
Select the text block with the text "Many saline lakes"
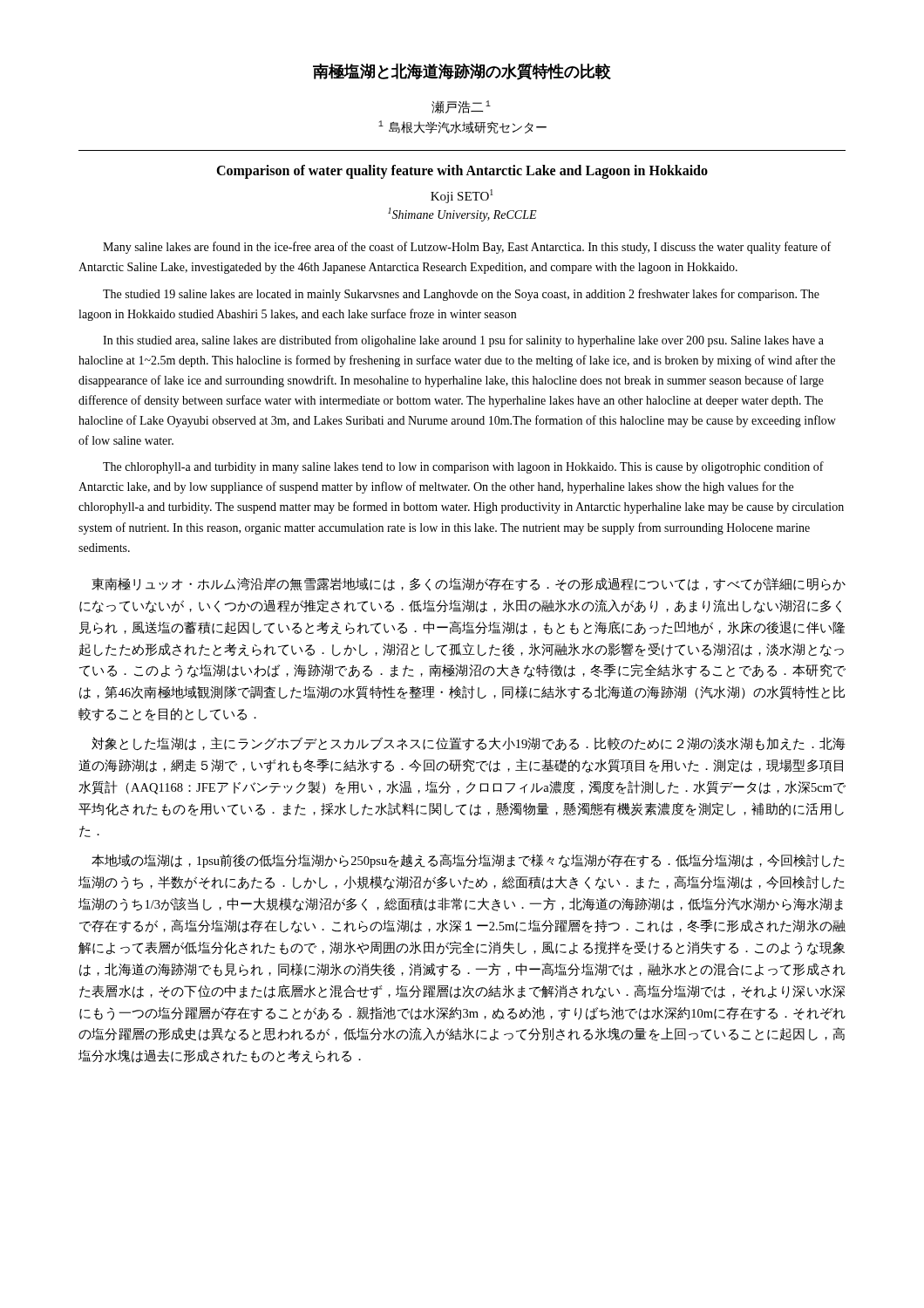point(455,258)
